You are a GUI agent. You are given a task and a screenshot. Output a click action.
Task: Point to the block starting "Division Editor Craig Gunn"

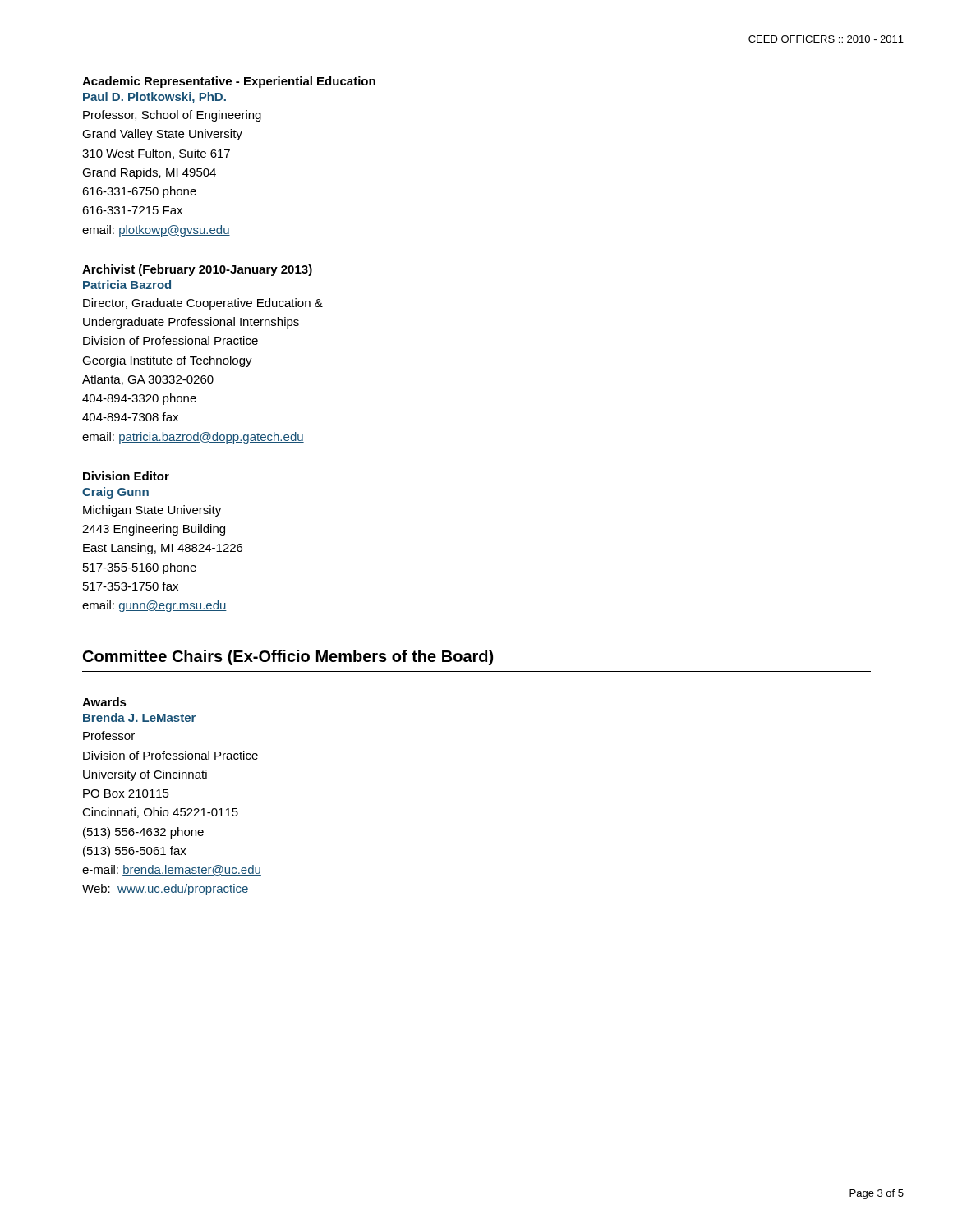[126, 476]
